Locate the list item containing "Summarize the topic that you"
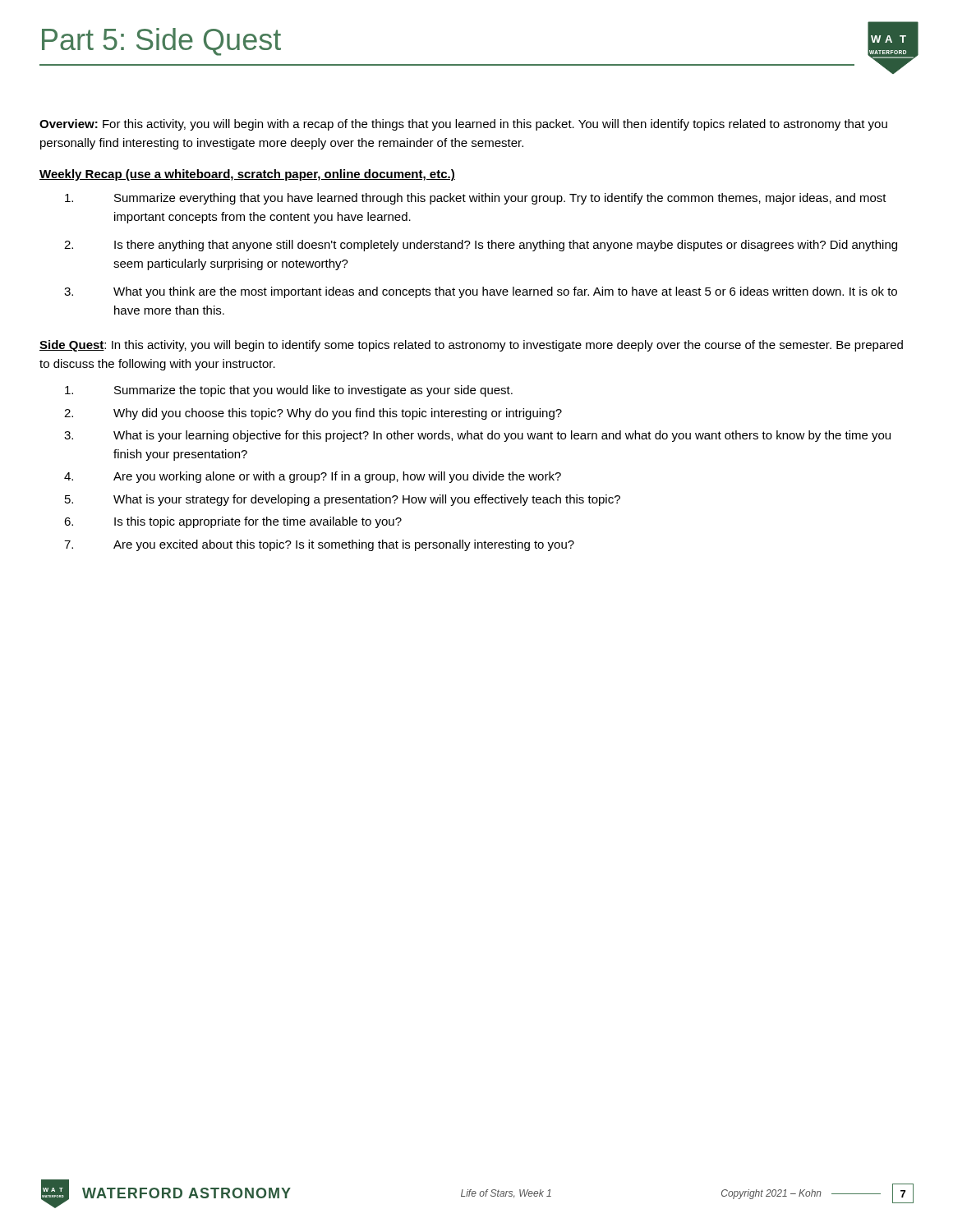953x1232 pixels. pyautogui.click(x=476, y=390)
